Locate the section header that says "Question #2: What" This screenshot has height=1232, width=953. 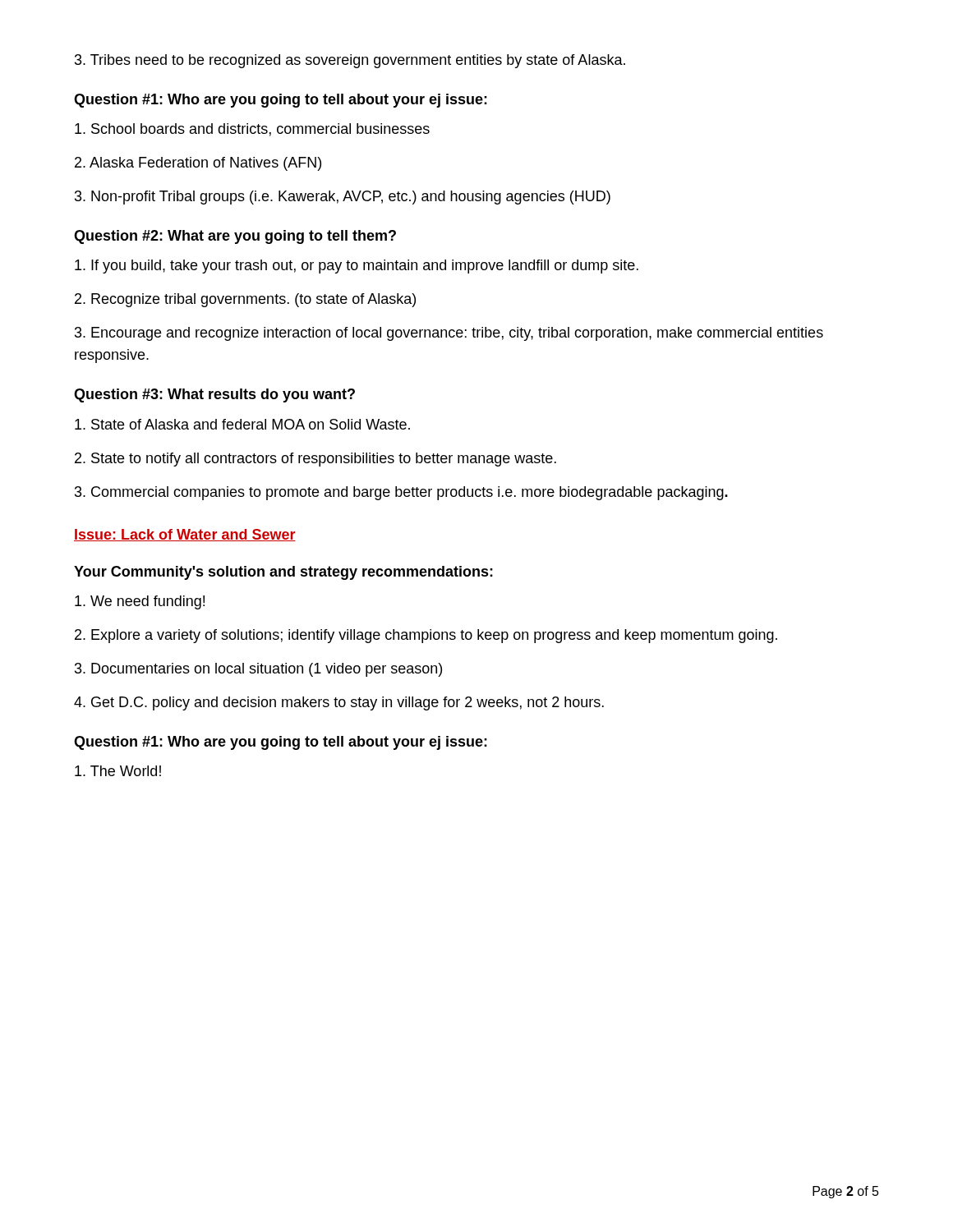coord(235,236)
